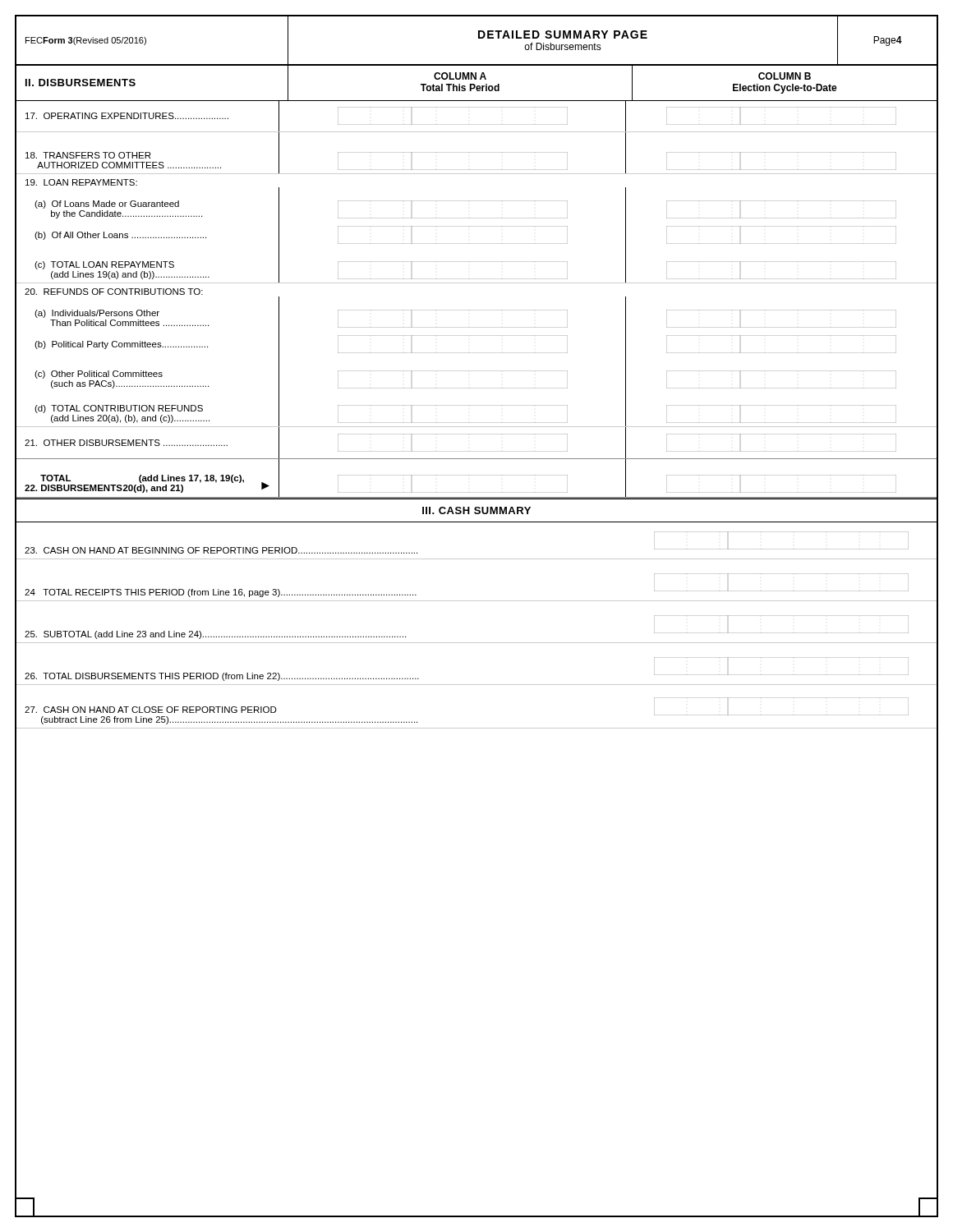This screenshot has height=1232, width=953.
Task: Find the element starting "(b) Of All Other Loans"
Action: (476, 235)
